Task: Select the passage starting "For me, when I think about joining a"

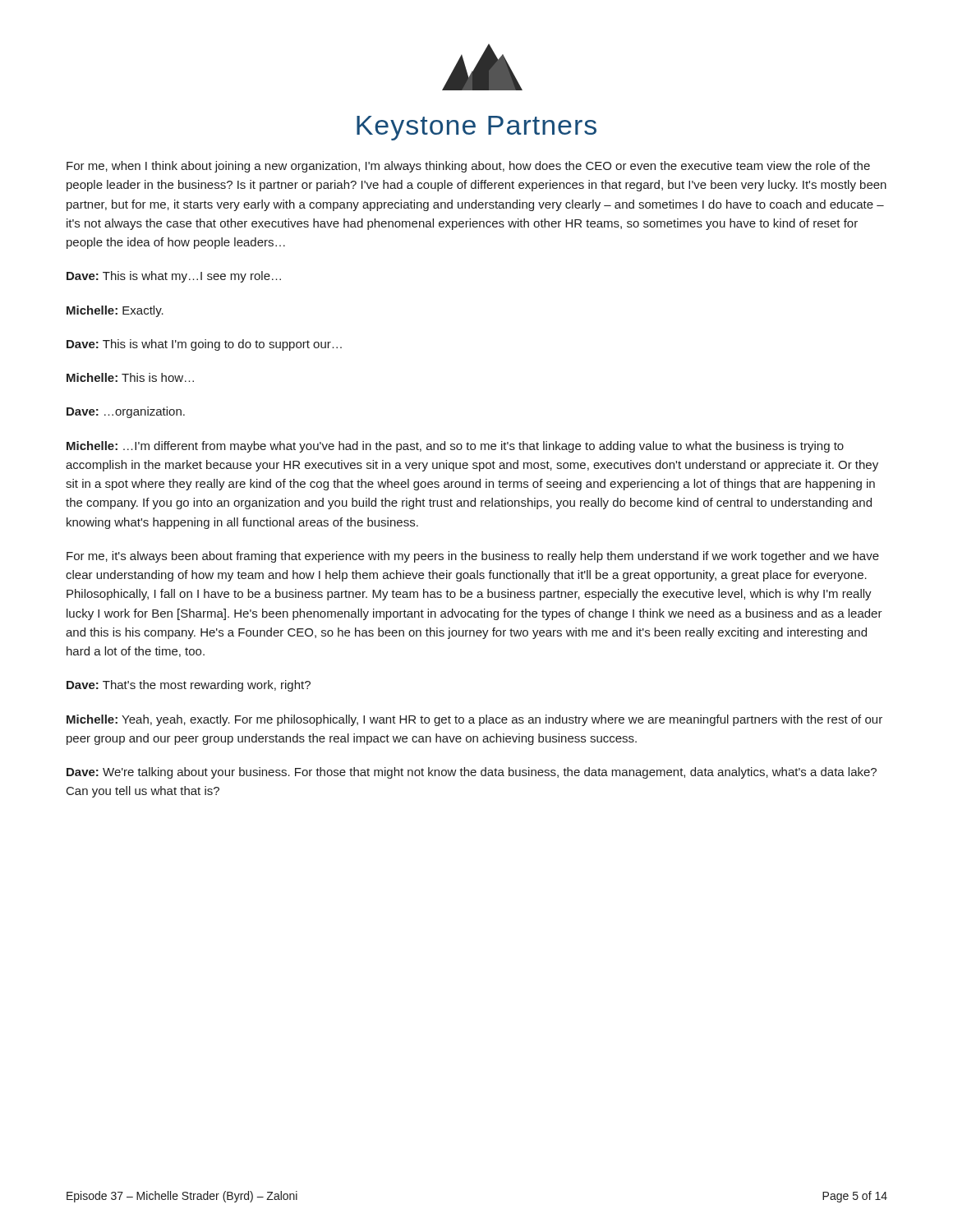Action: (476, 204)
